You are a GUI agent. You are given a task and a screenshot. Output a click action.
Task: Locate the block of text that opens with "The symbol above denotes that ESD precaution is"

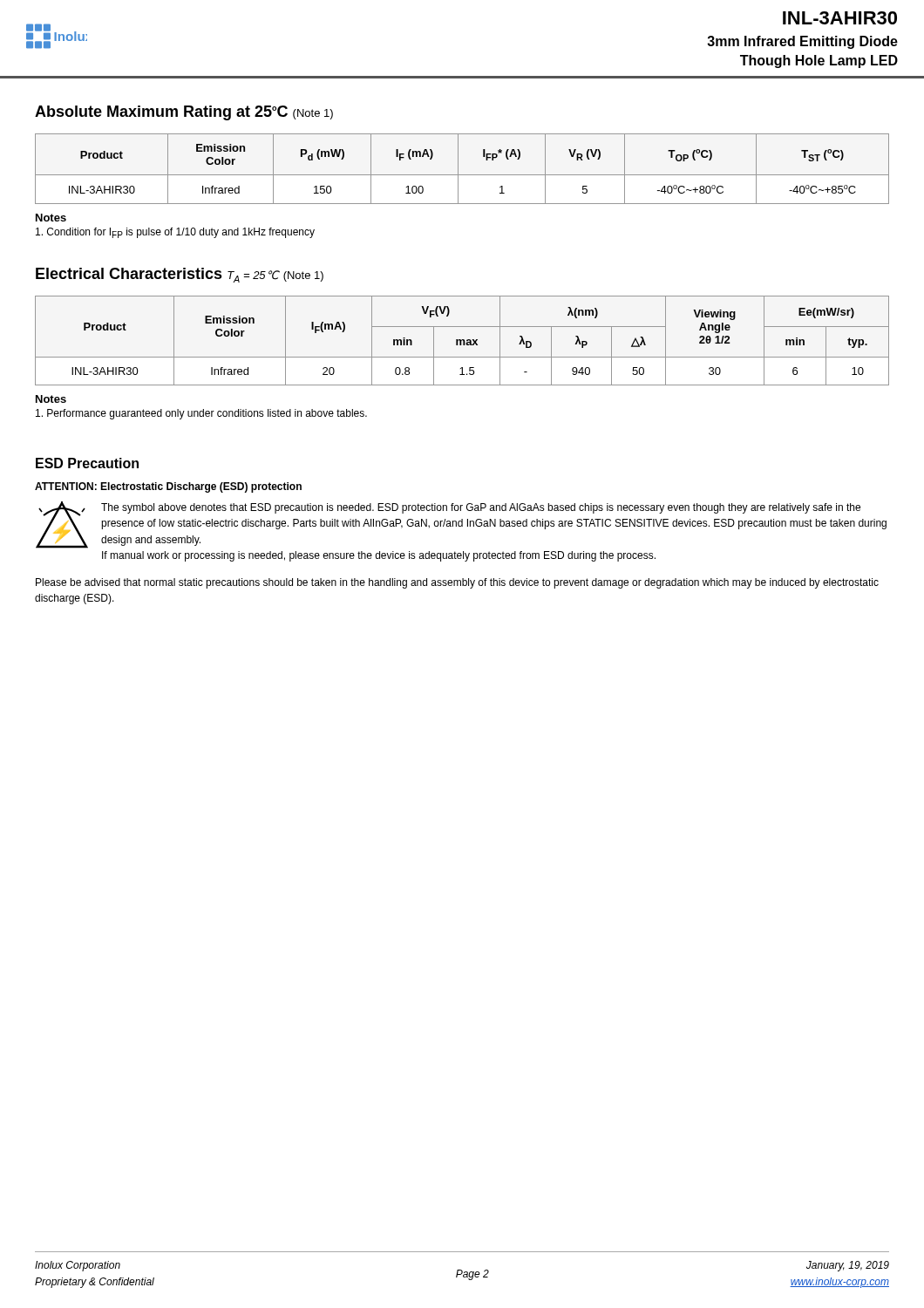[x=494, y=531]
